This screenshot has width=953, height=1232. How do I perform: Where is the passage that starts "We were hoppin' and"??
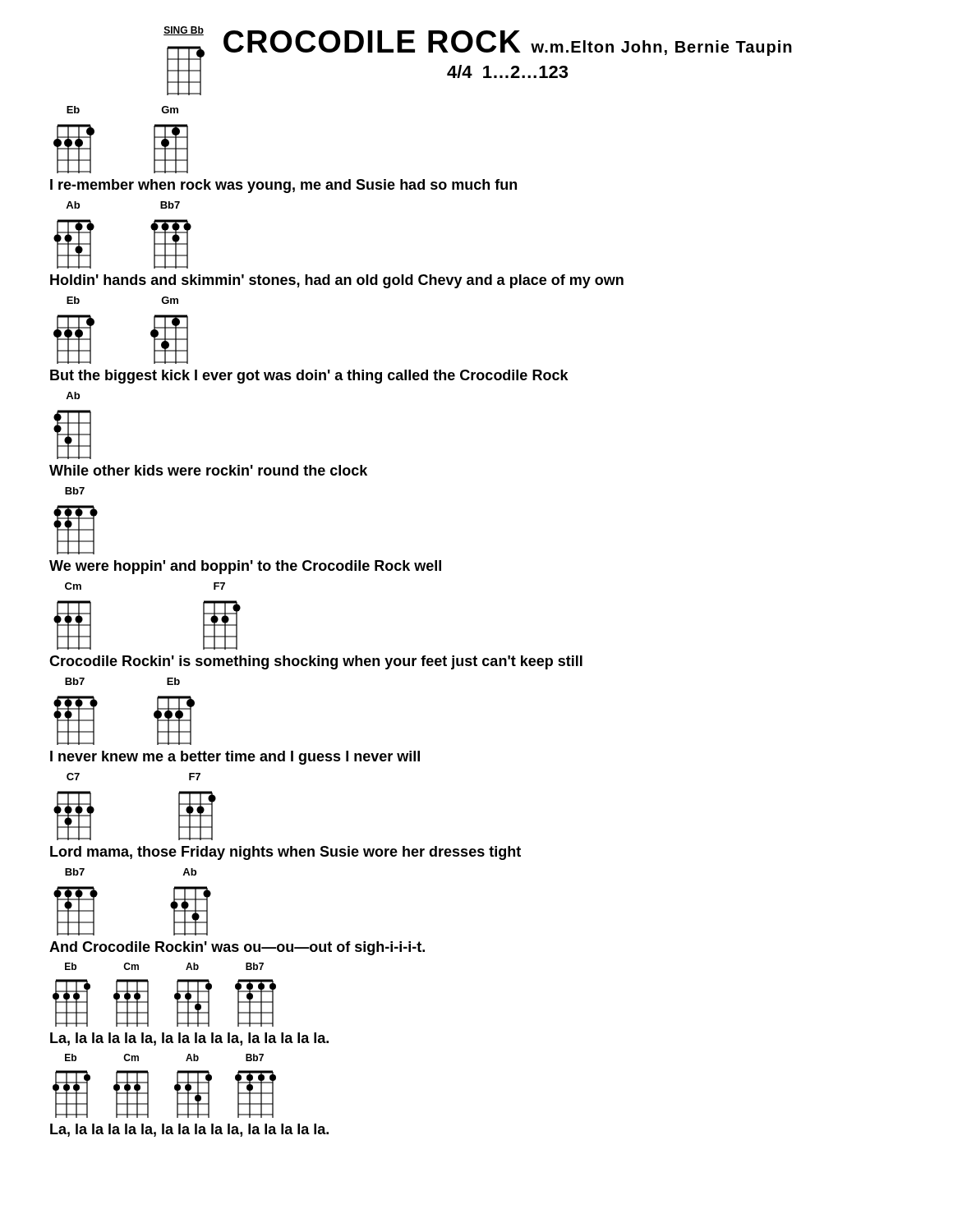[x=246, y=566]
